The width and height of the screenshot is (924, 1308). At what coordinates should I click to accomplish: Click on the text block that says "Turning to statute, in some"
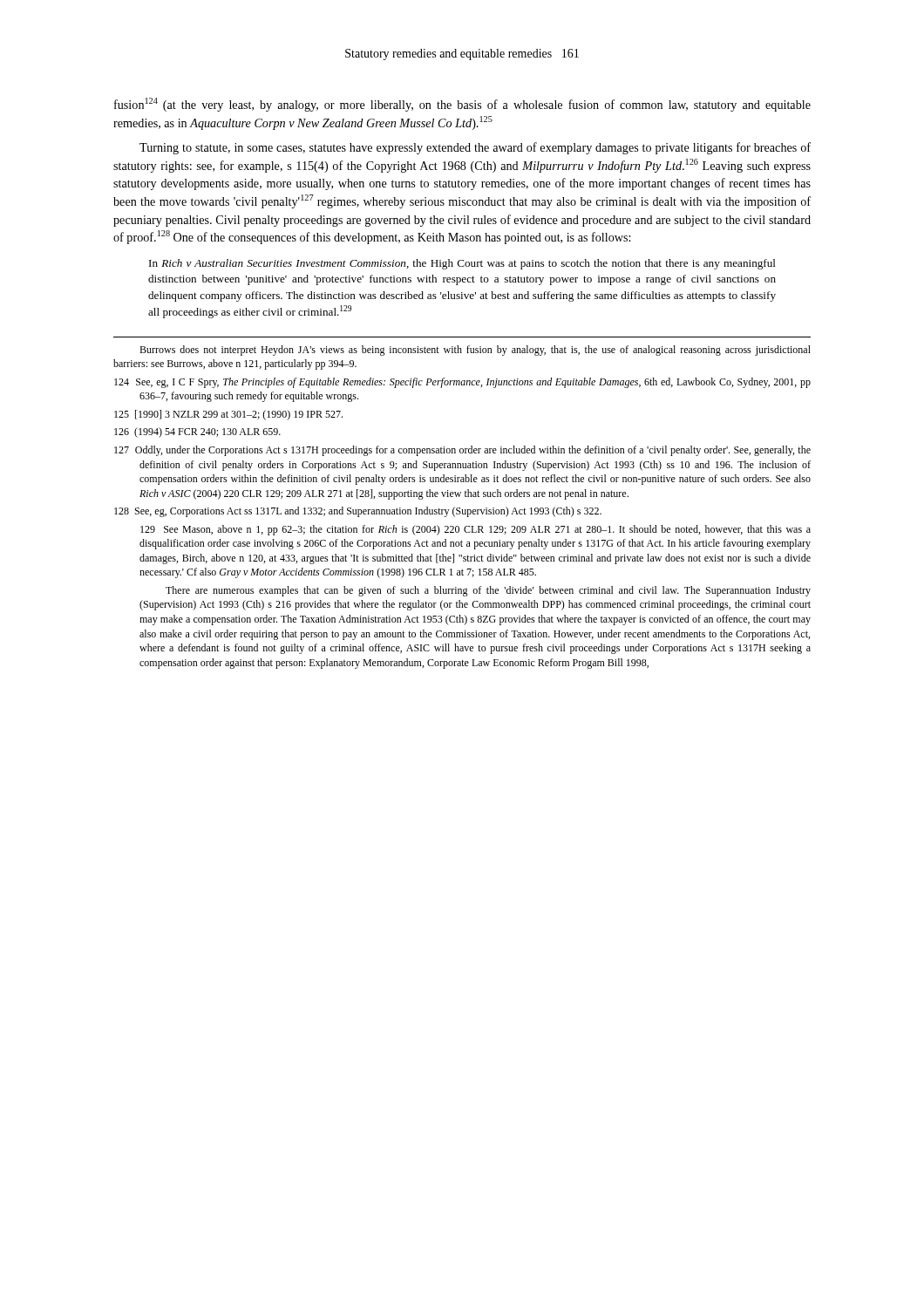(x=462, y=193)
